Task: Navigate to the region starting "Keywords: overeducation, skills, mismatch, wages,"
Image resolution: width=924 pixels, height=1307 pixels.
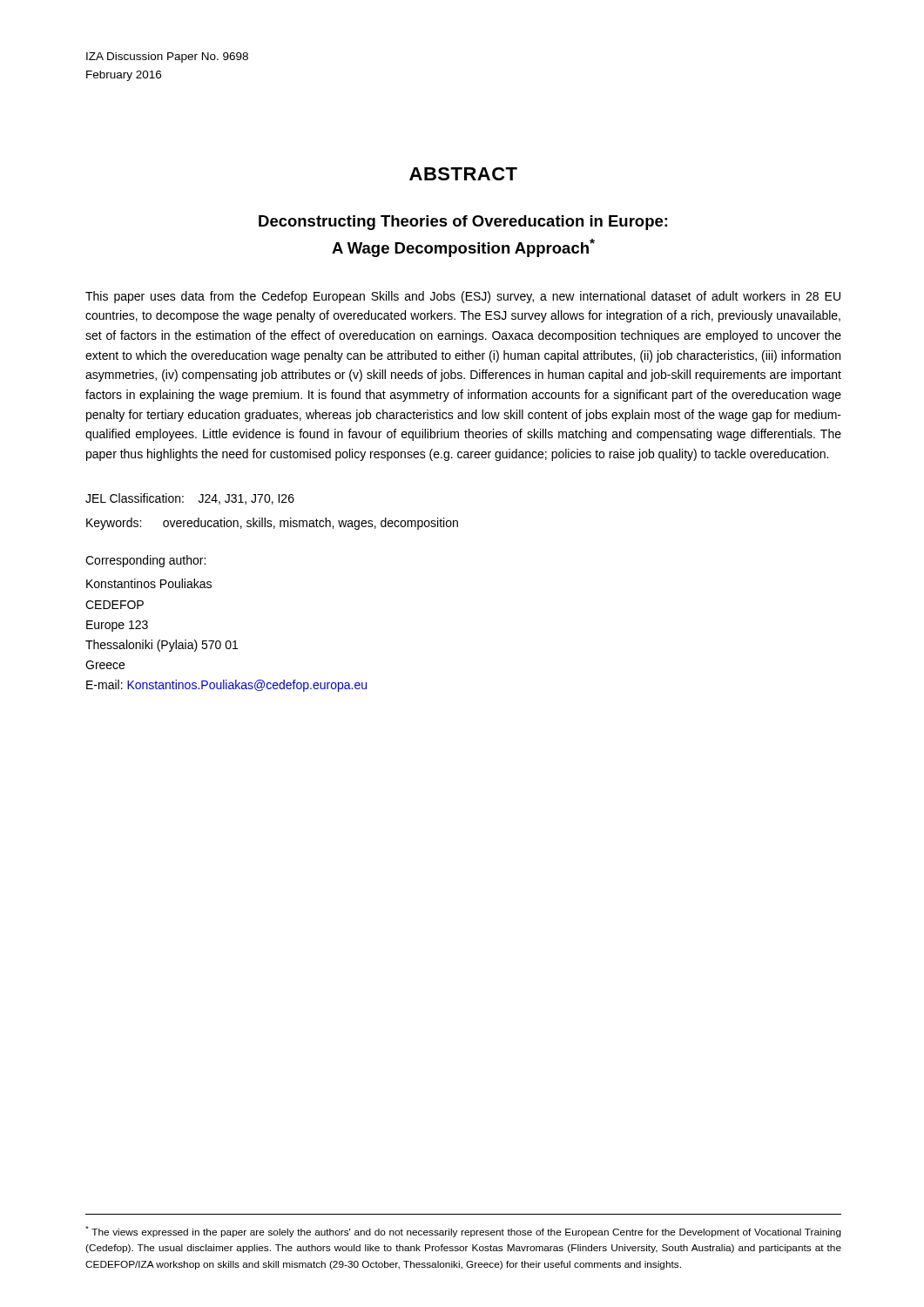Action: (x=272, y=523)
